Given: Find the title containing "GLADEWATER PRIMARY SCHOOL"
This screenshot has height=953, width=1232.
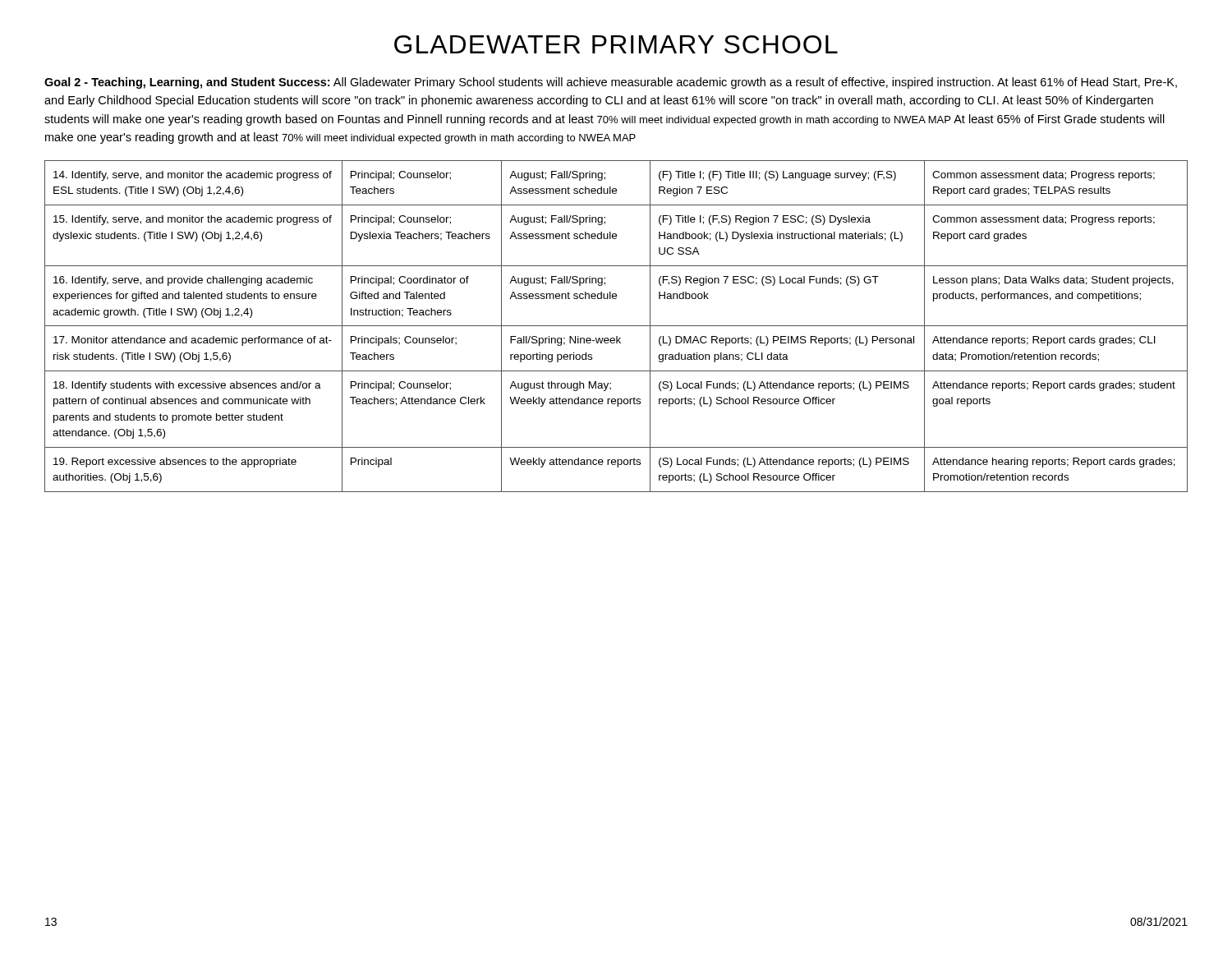Looking at the screenshot, I should [616, 44].
